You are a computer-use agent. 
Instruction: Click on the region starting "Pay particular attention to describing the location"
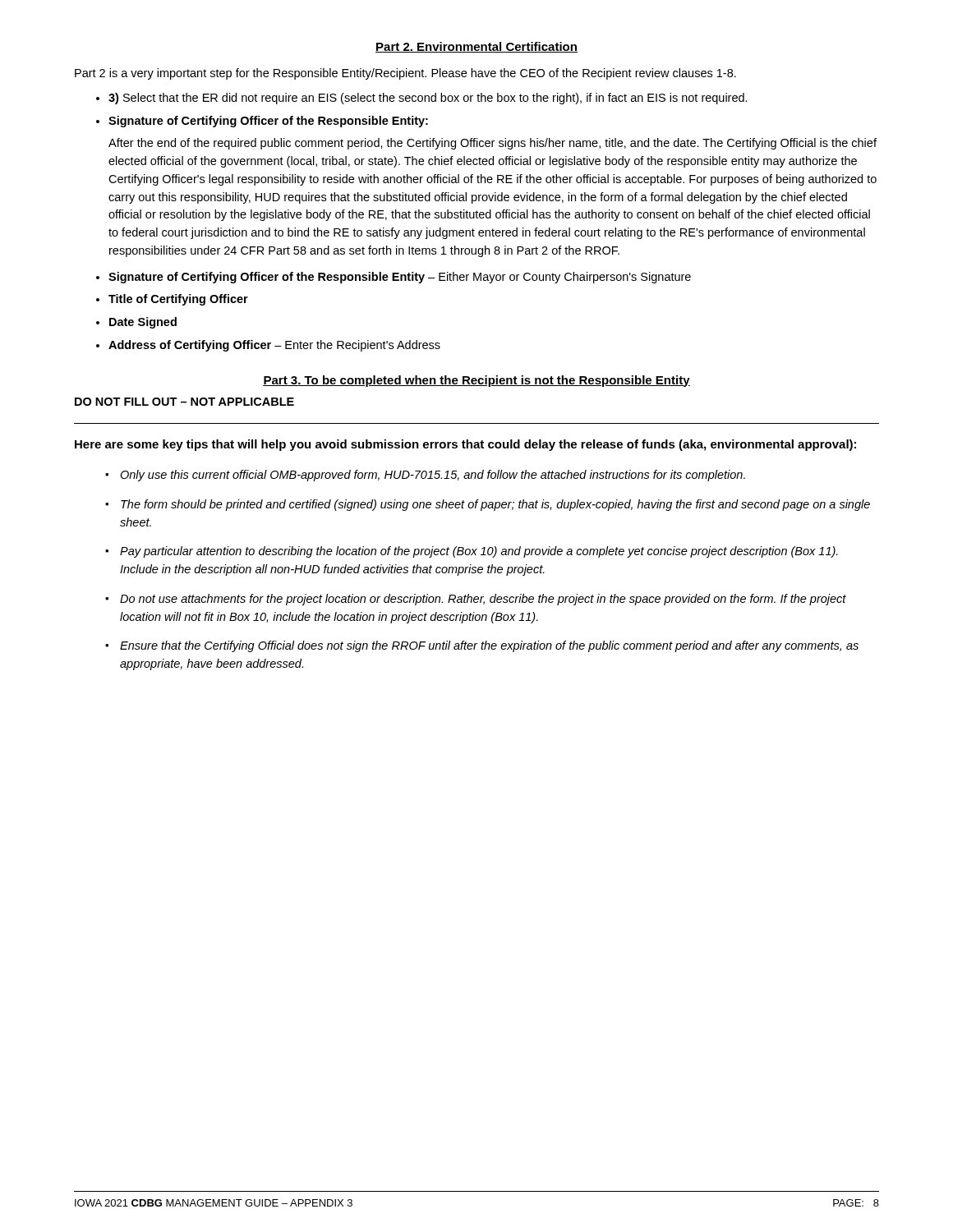pyautogui.click(x=480, y=560)
